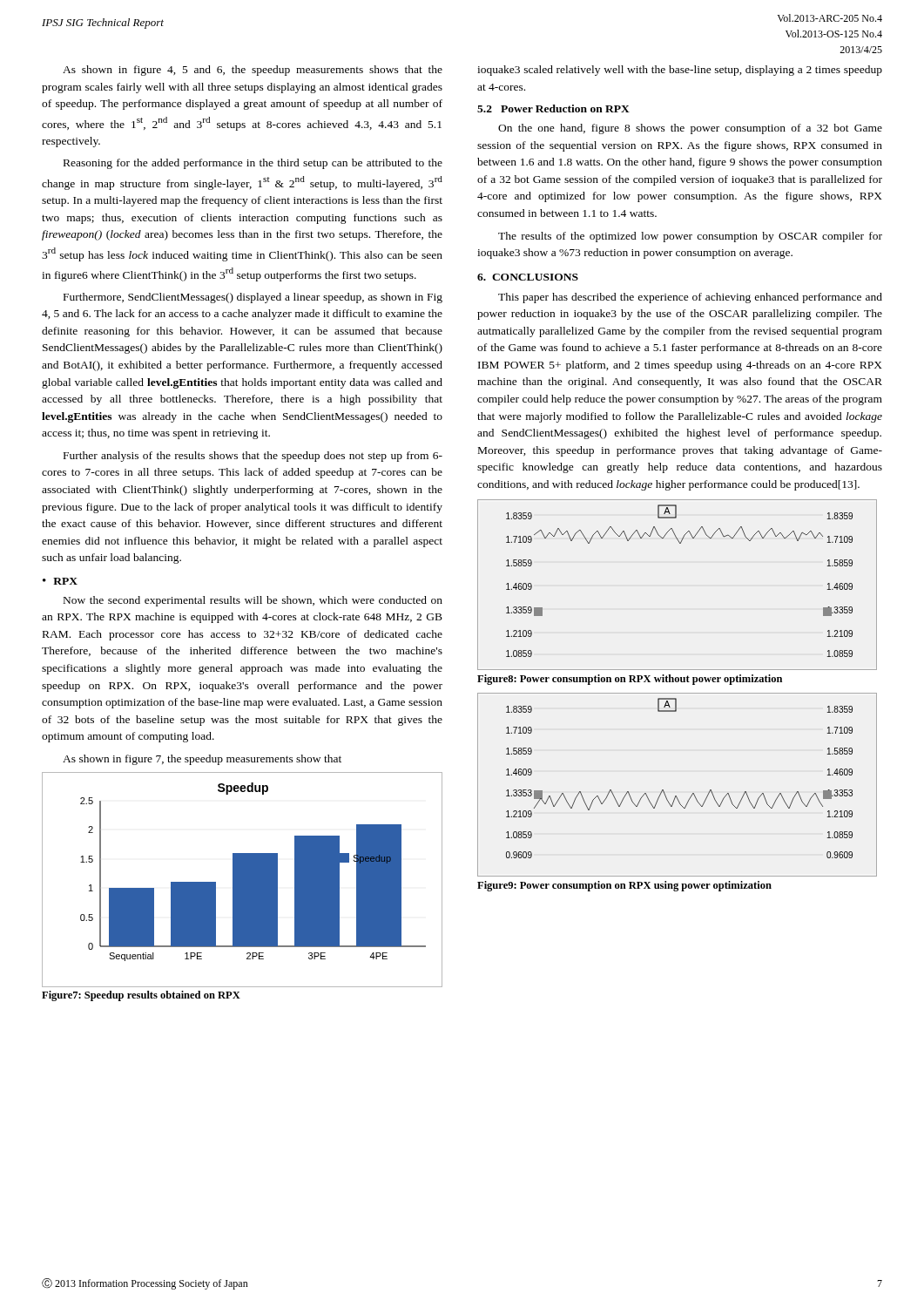Select the text starting "The results of the optimized low"
This screenshot has width=924, height=1307.
point(680,244)
